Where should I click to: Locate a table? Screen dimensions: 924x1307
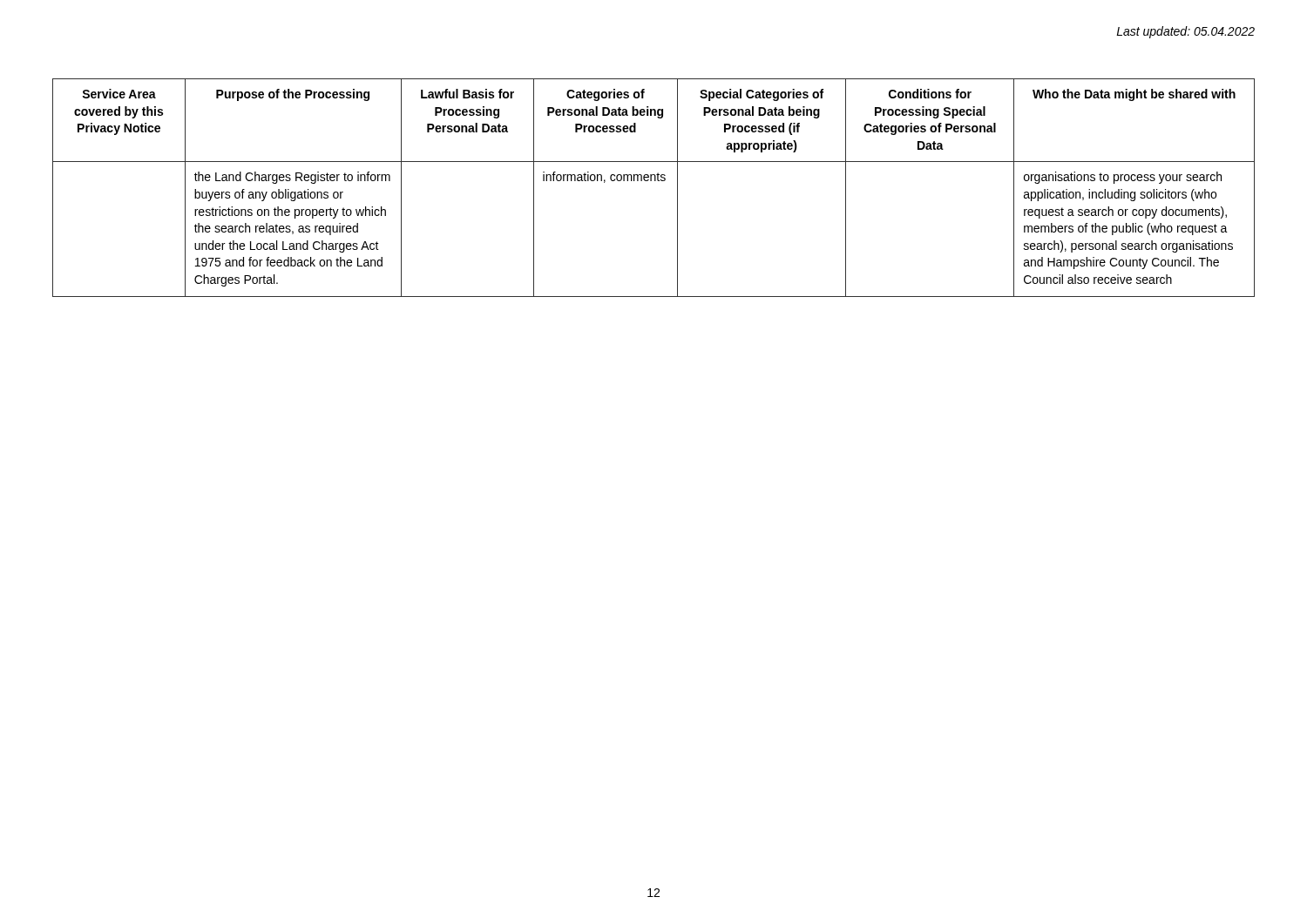654,187
